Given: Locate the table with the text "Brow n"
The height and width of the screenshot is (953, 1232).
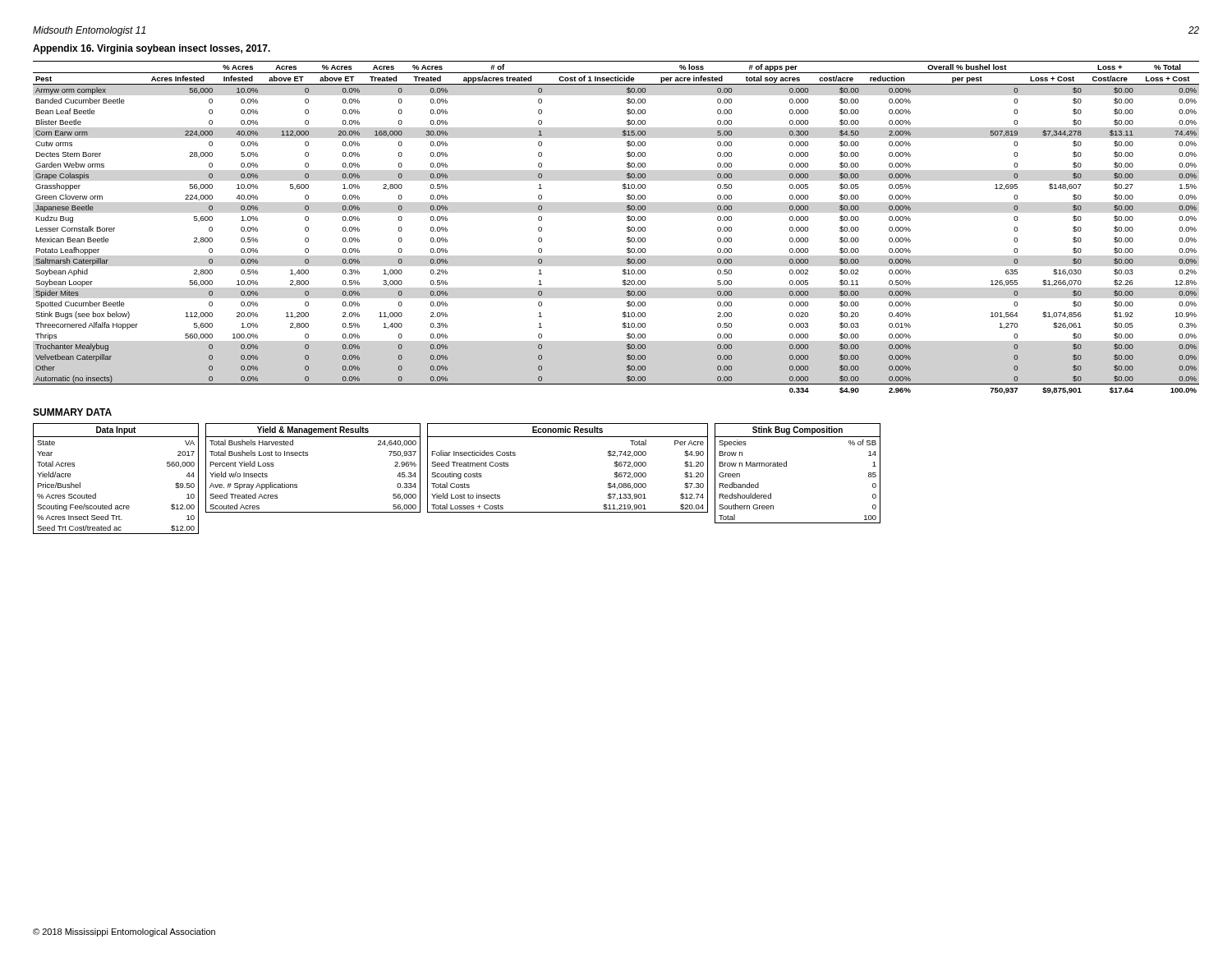Looking at the screenshot, I should pyautogui.click(x=798, y=473).
